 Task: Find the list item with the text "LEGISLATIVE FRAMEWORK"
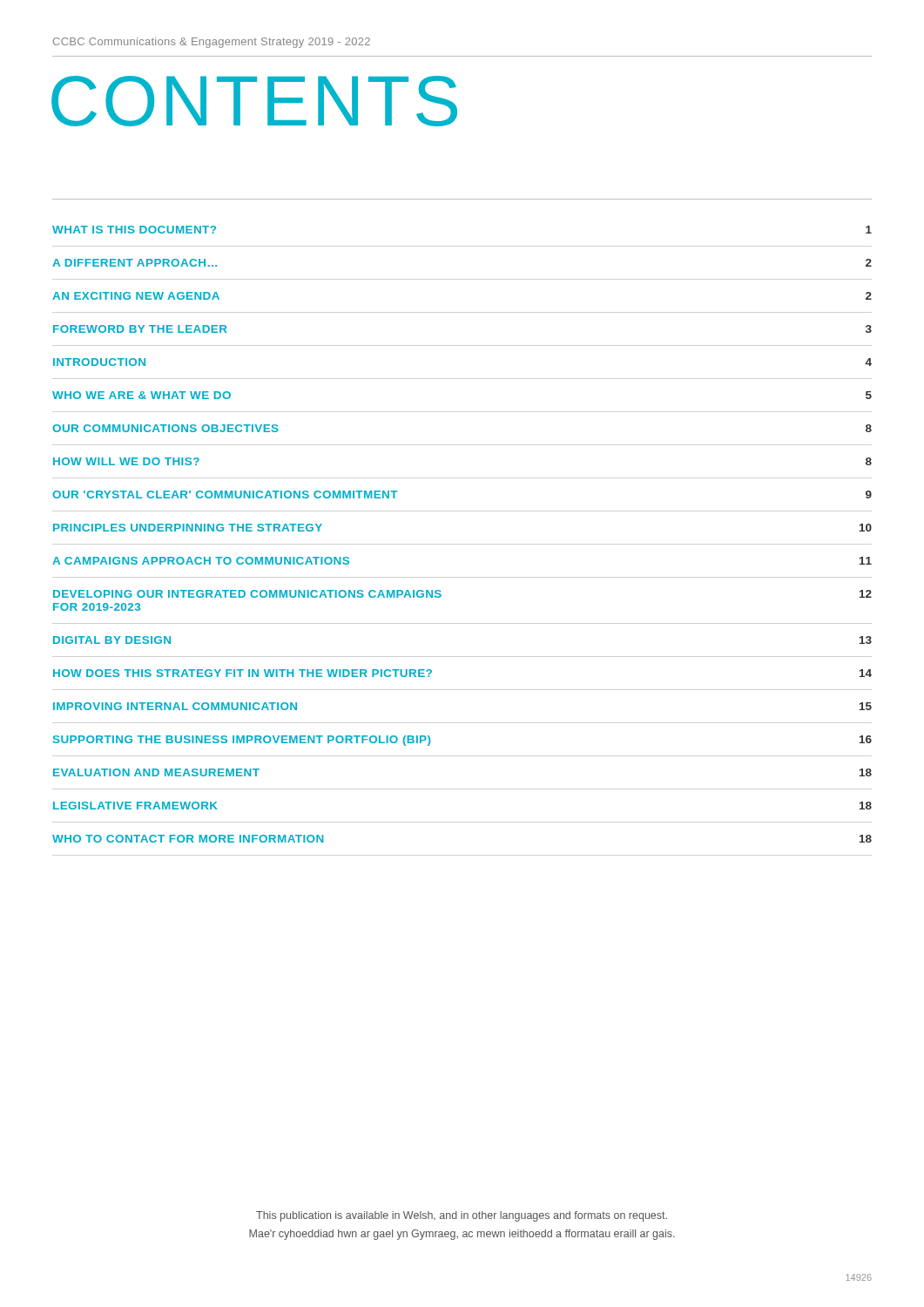pos(135,806)
